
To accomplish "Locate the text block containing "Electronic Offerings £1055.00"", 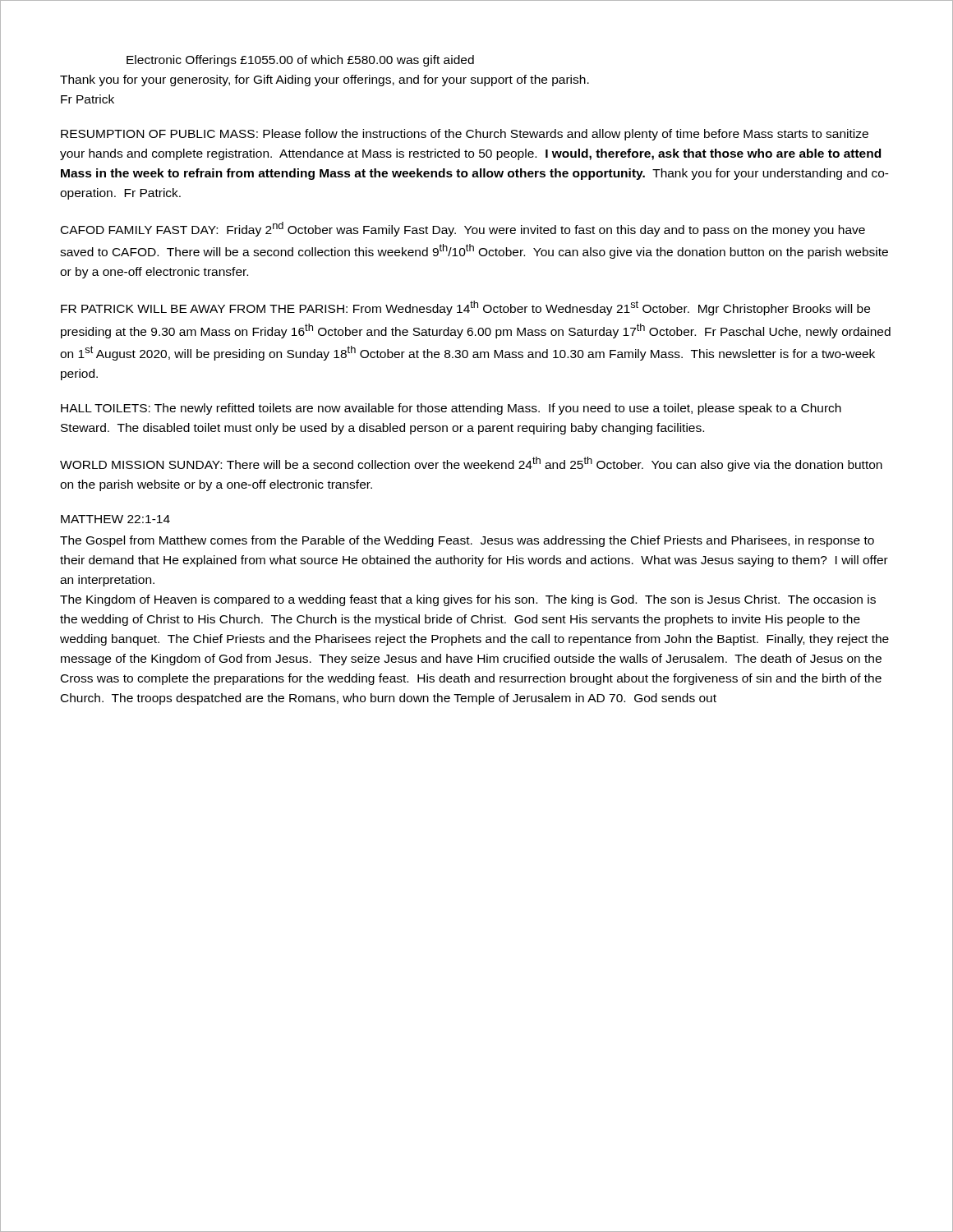I will [476, 78].
